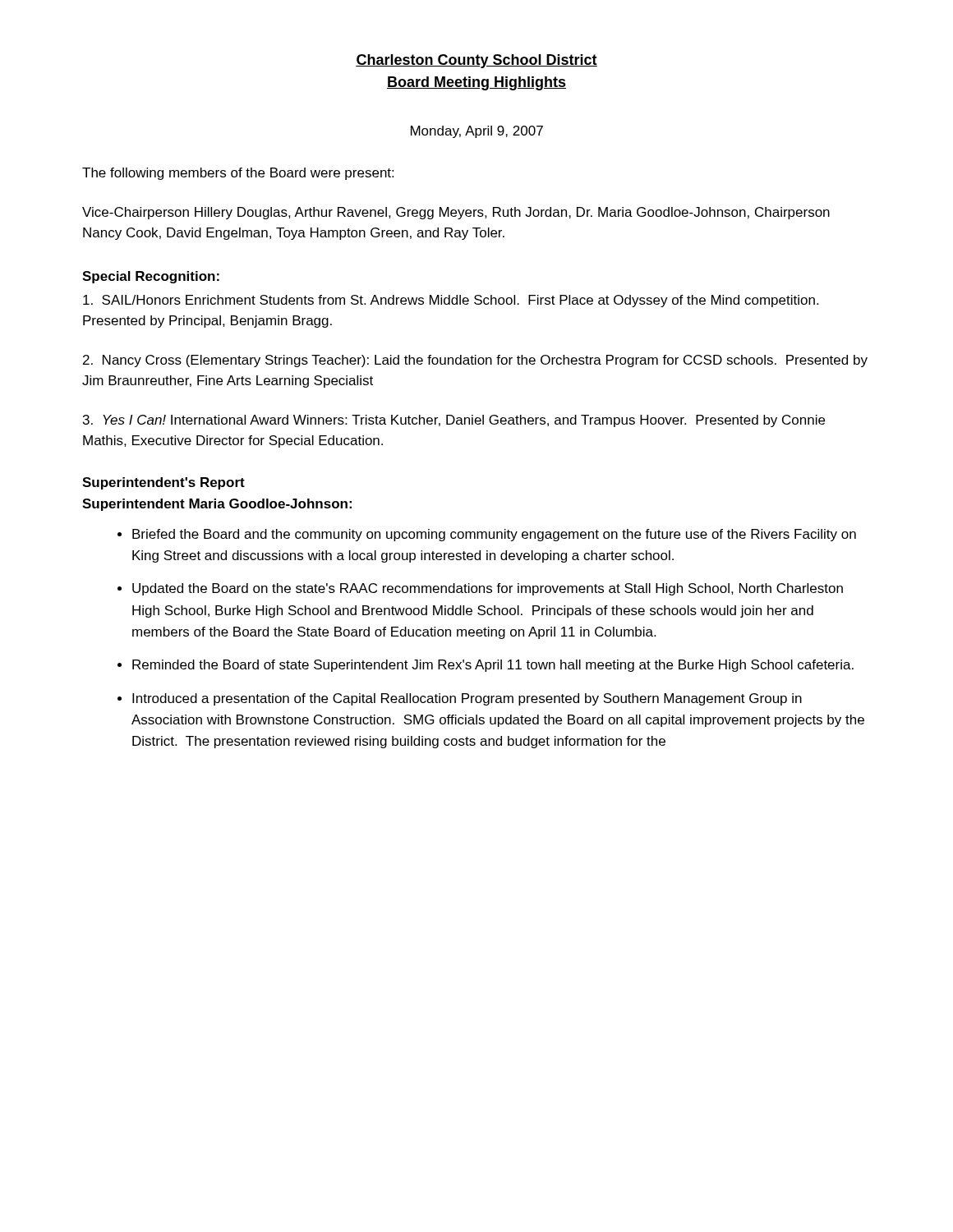Point to the text block starting "The following members of the"
The image size is (953, 1232).
click(239, 173)
